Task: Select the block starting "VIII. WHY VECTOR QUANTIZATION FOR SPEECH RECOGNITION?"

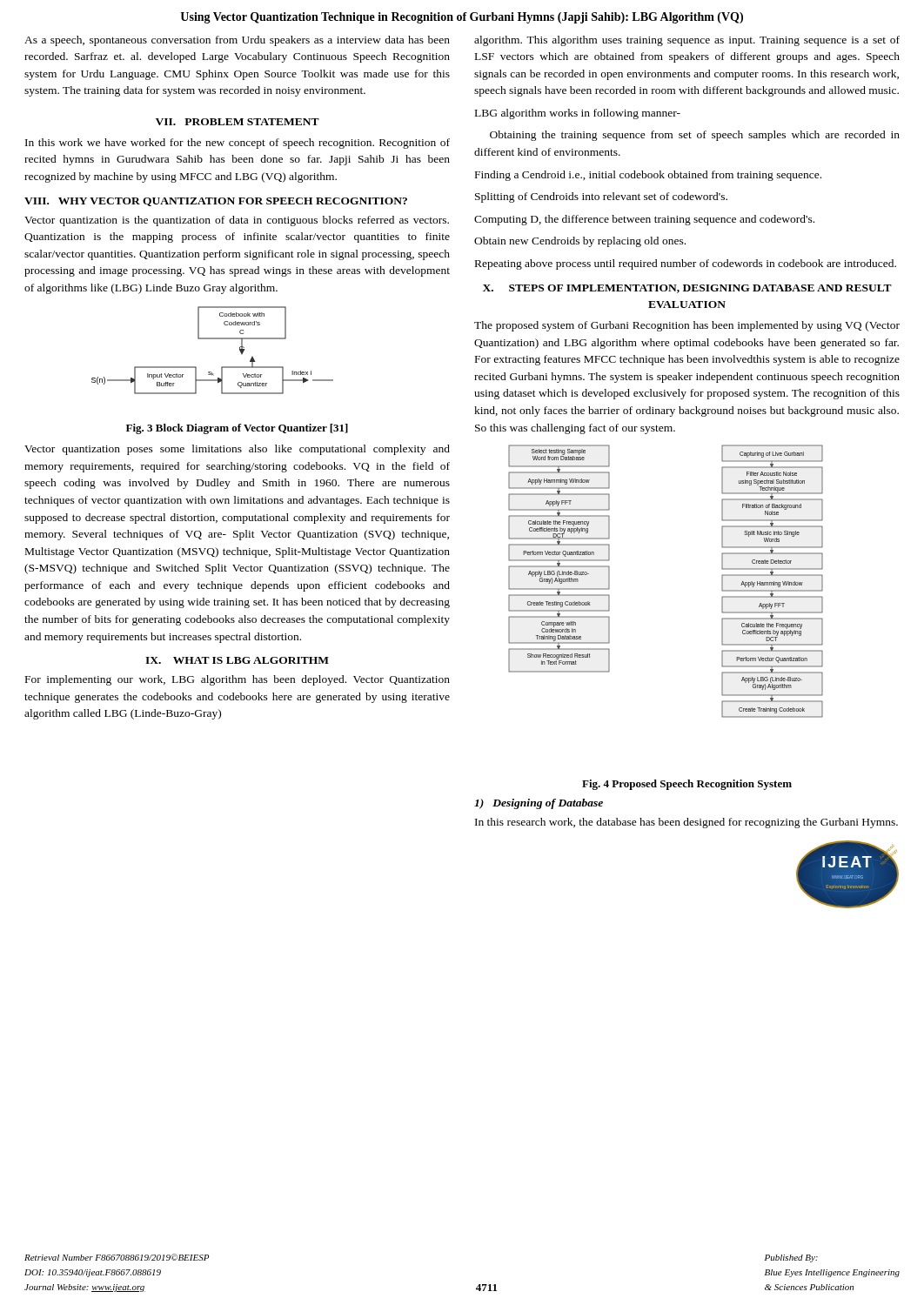Action: tap(216, 200)
